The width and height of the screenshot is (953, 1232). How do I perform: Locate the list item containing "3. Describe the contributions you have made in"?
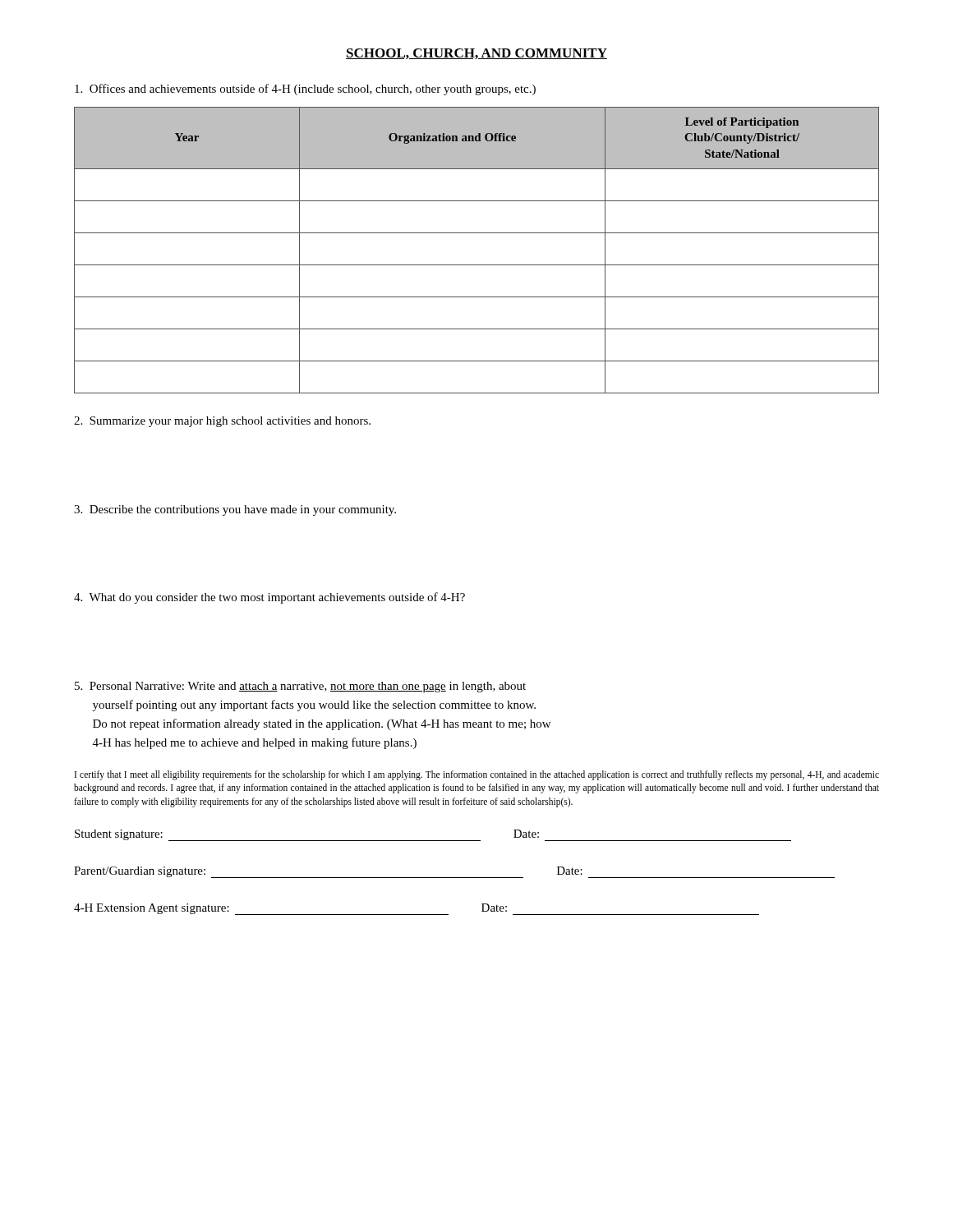point(235,509)
